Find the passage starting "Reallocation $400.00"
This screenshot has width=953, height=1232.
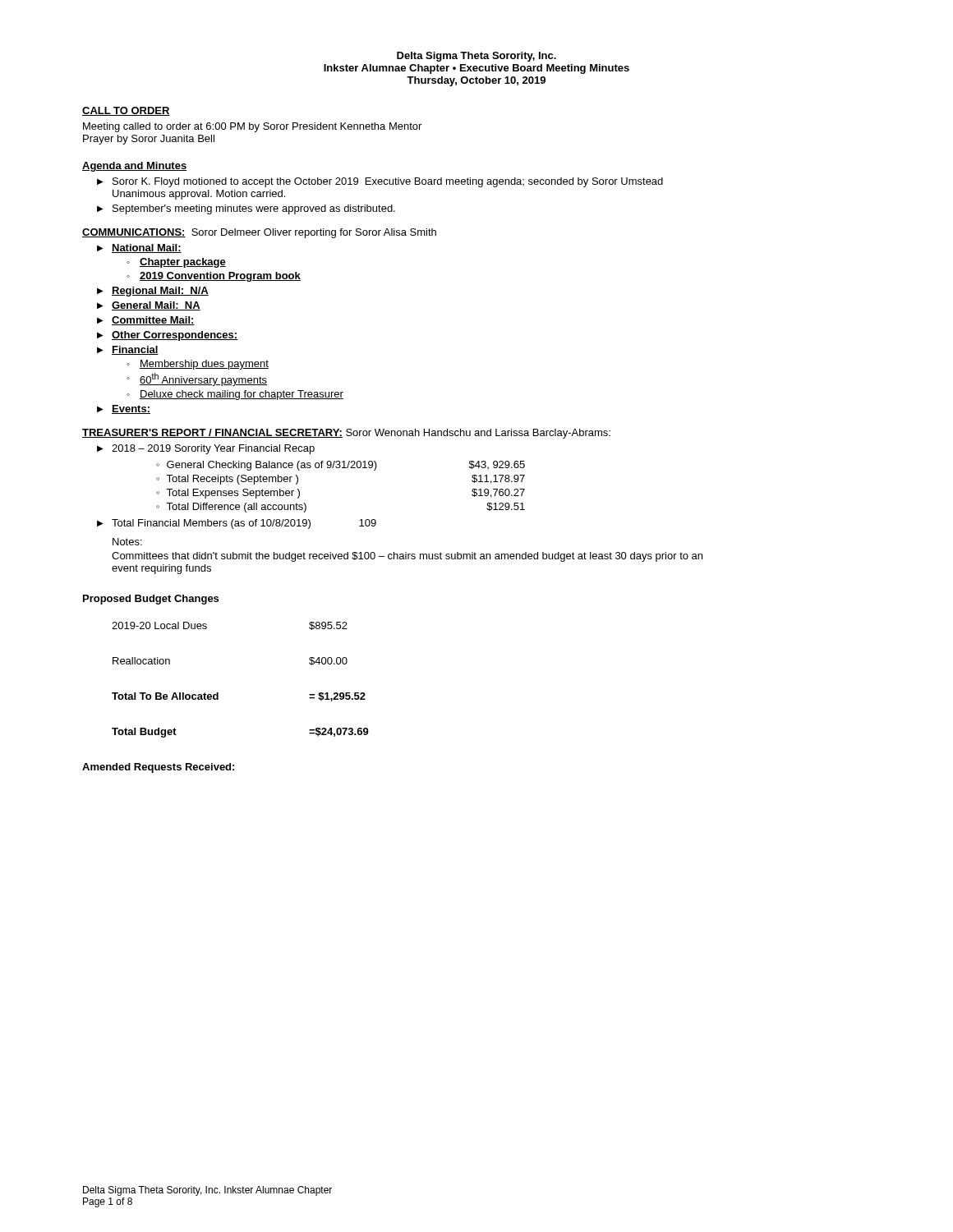[138, 661]
